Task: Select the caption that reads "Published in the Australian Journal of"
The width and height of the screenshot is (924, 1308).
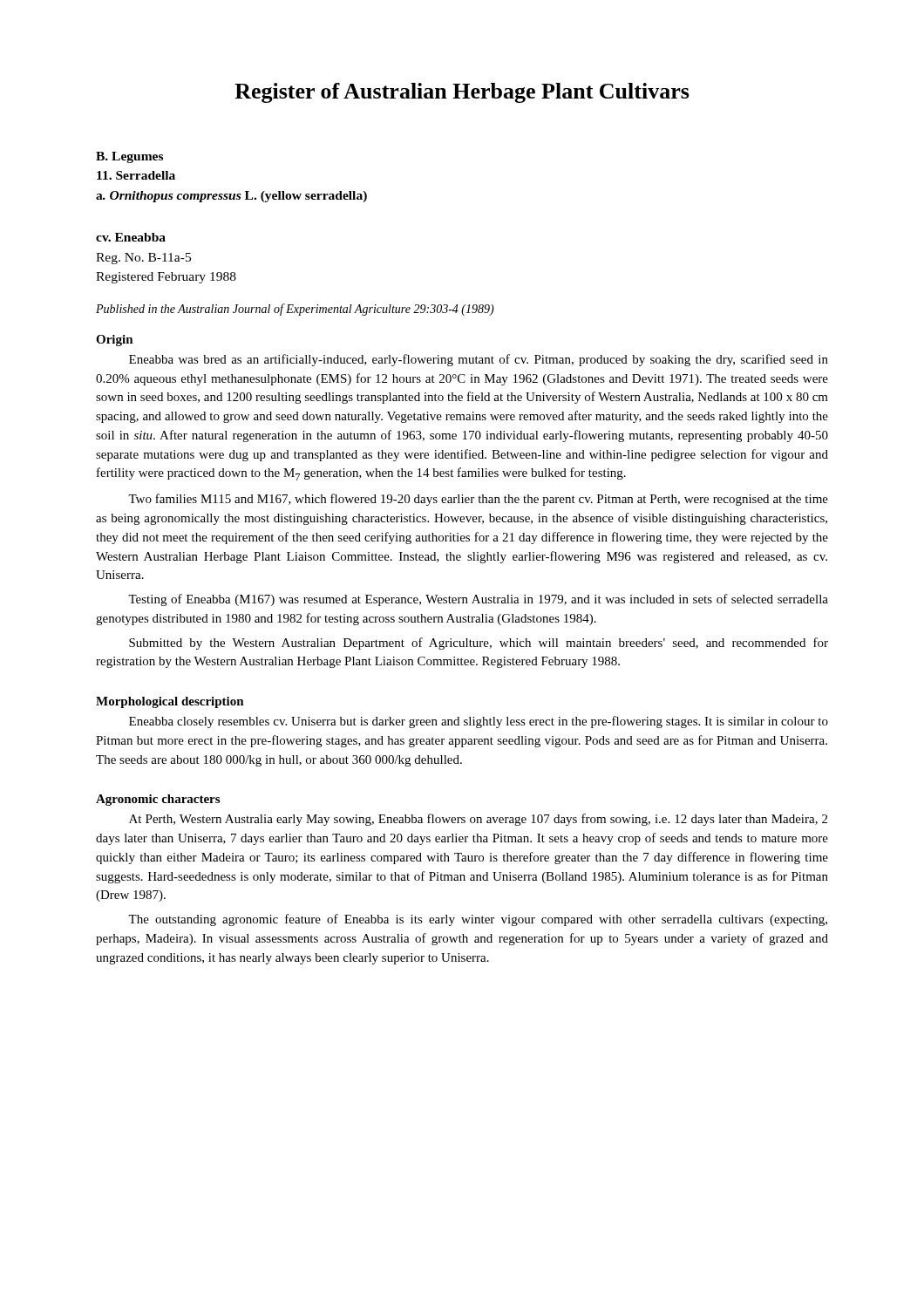Action: (295, 309)
